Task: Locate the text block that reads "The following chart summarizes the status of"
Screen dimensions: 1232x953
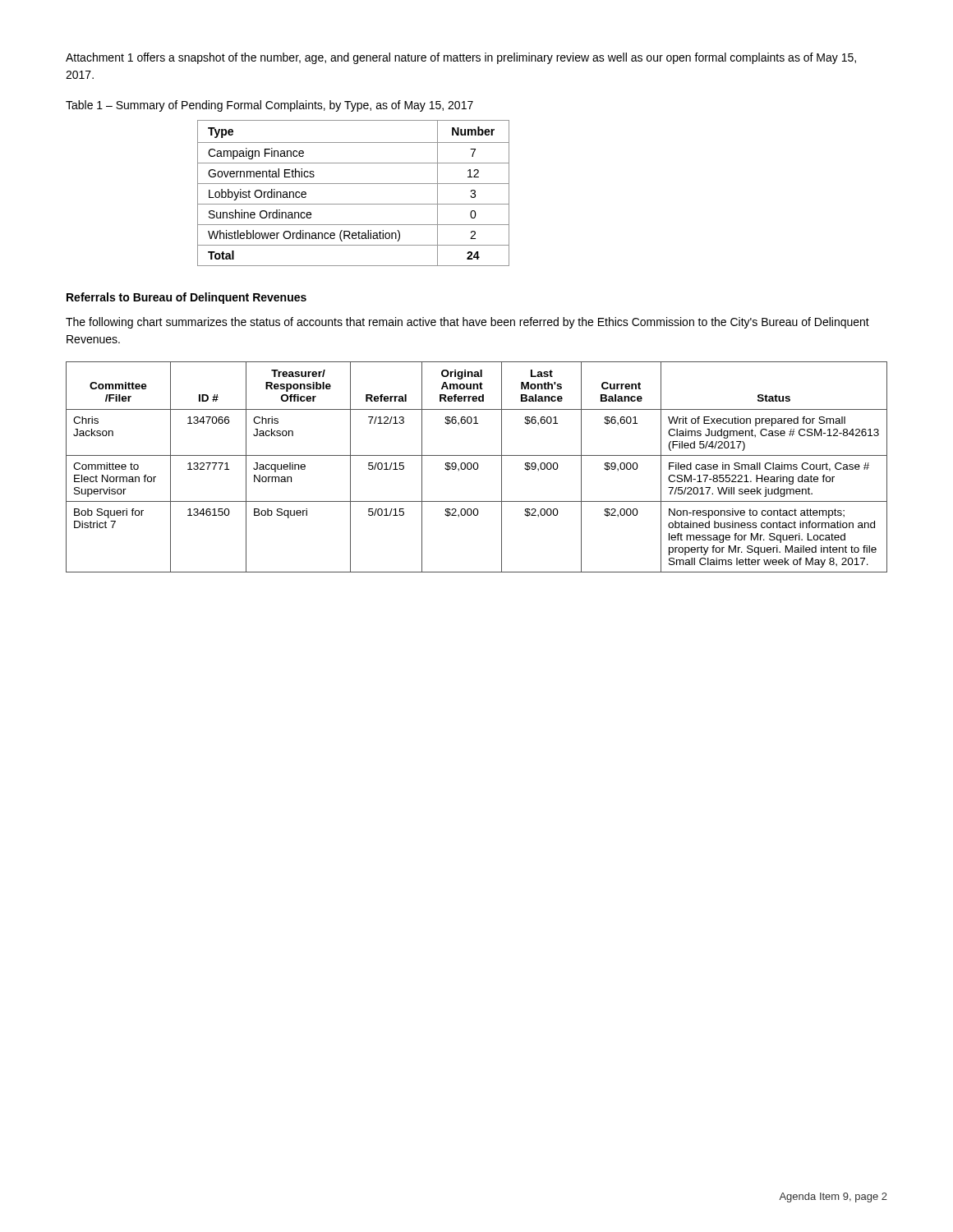Action: point(467,331)
